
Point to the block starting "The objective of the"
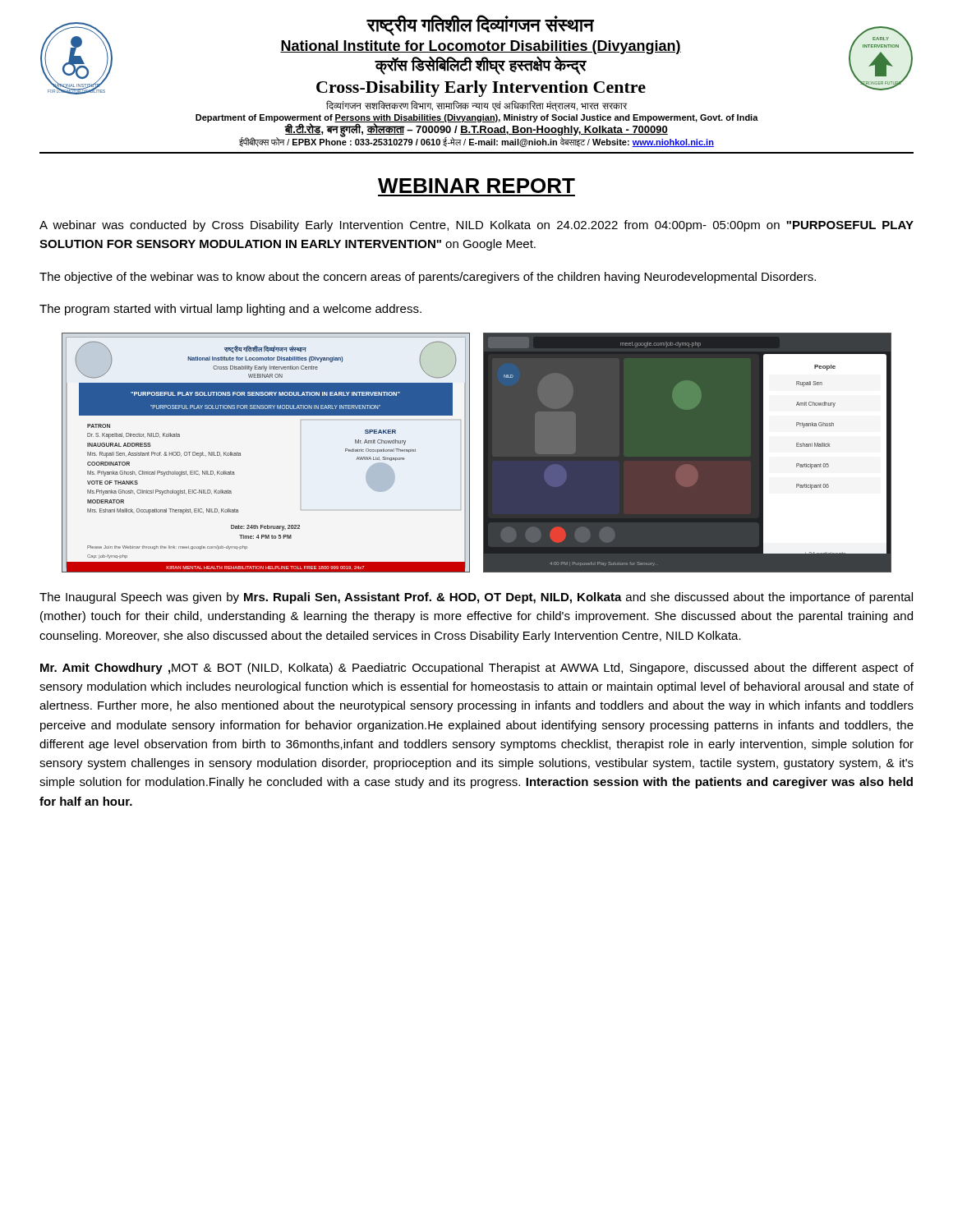tap(428, 276)
